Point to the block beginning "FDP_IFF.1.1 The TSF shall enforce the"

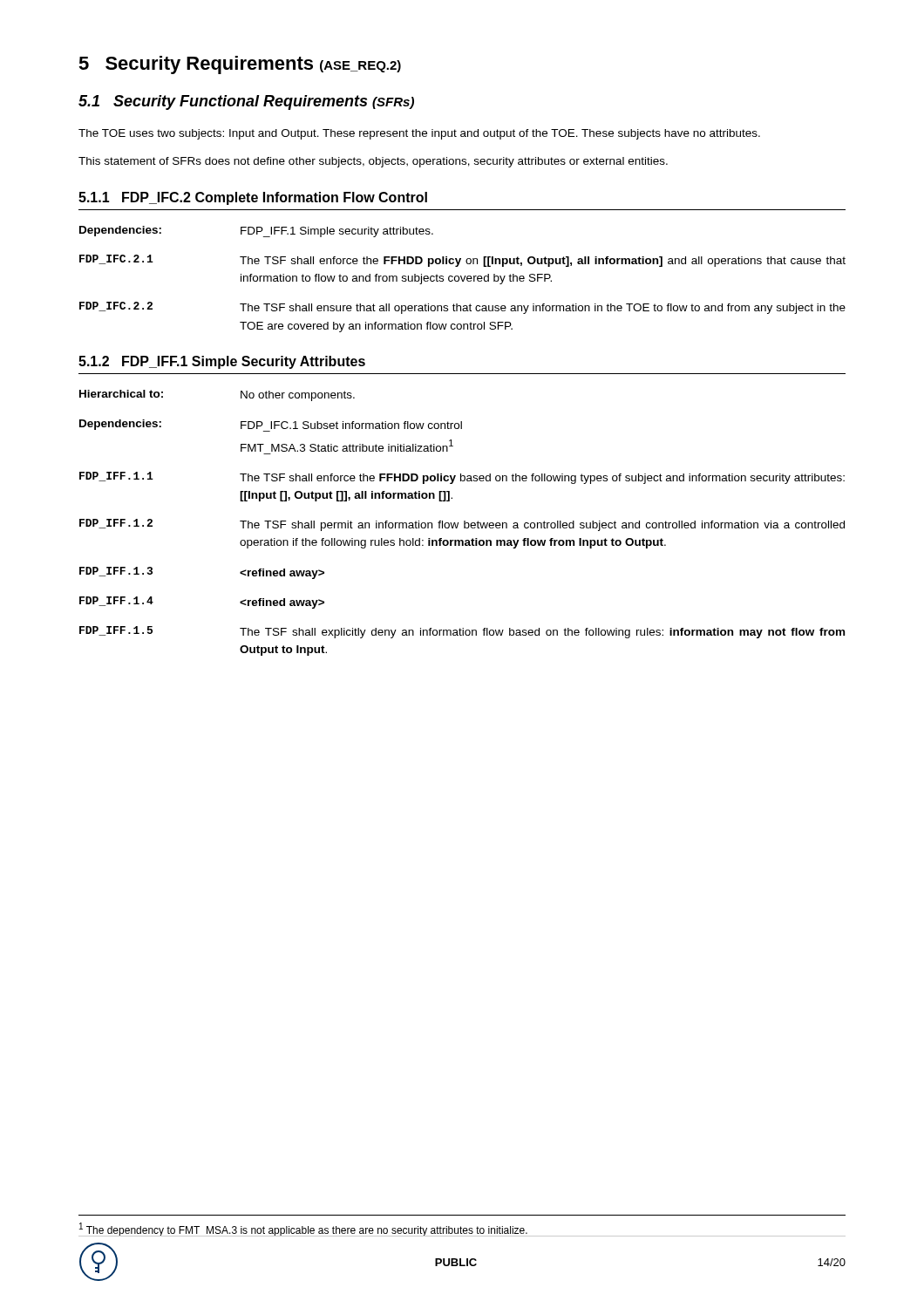pos(462,487)
